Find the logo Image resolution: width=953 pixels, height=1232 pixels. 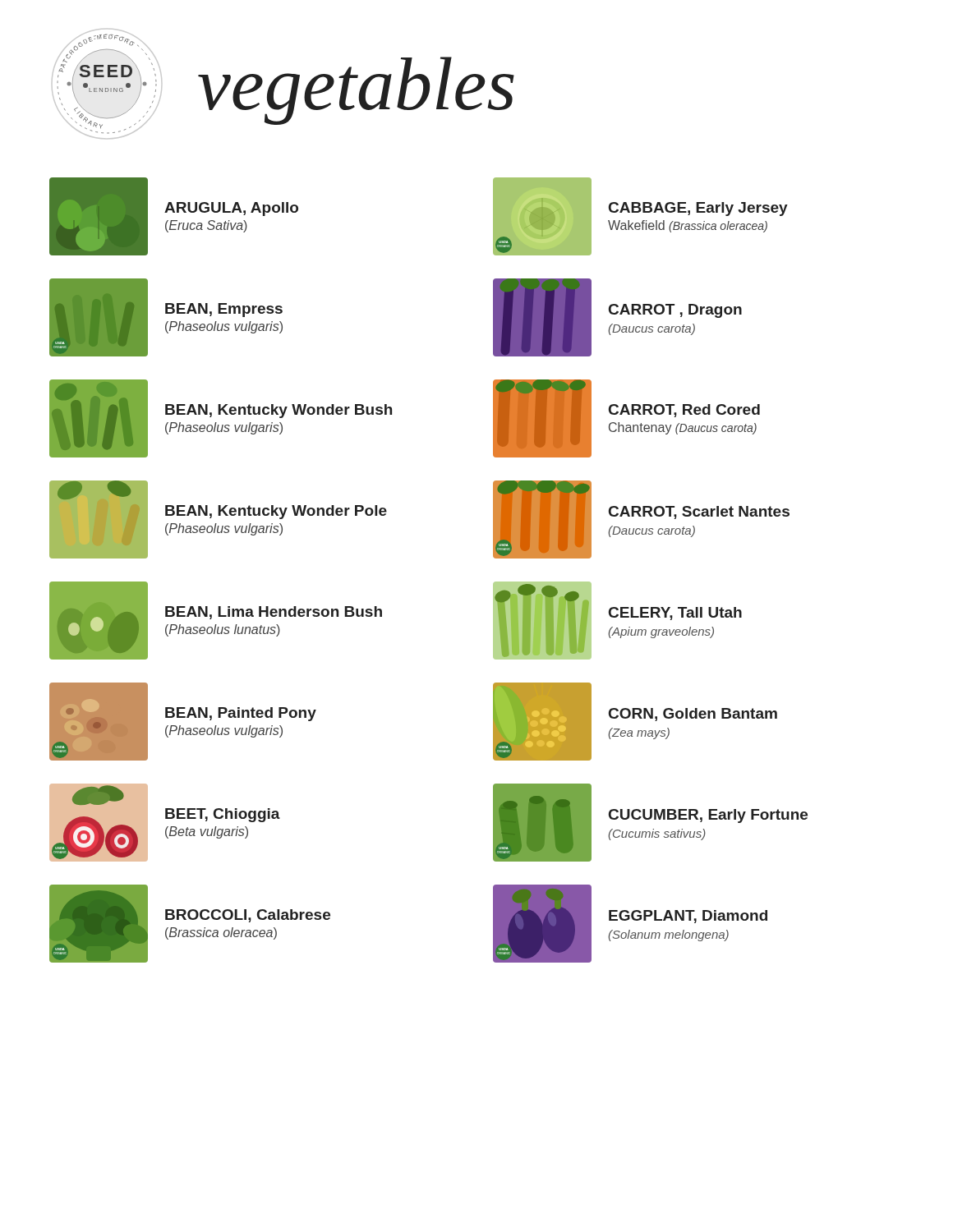tap(107, 84)
